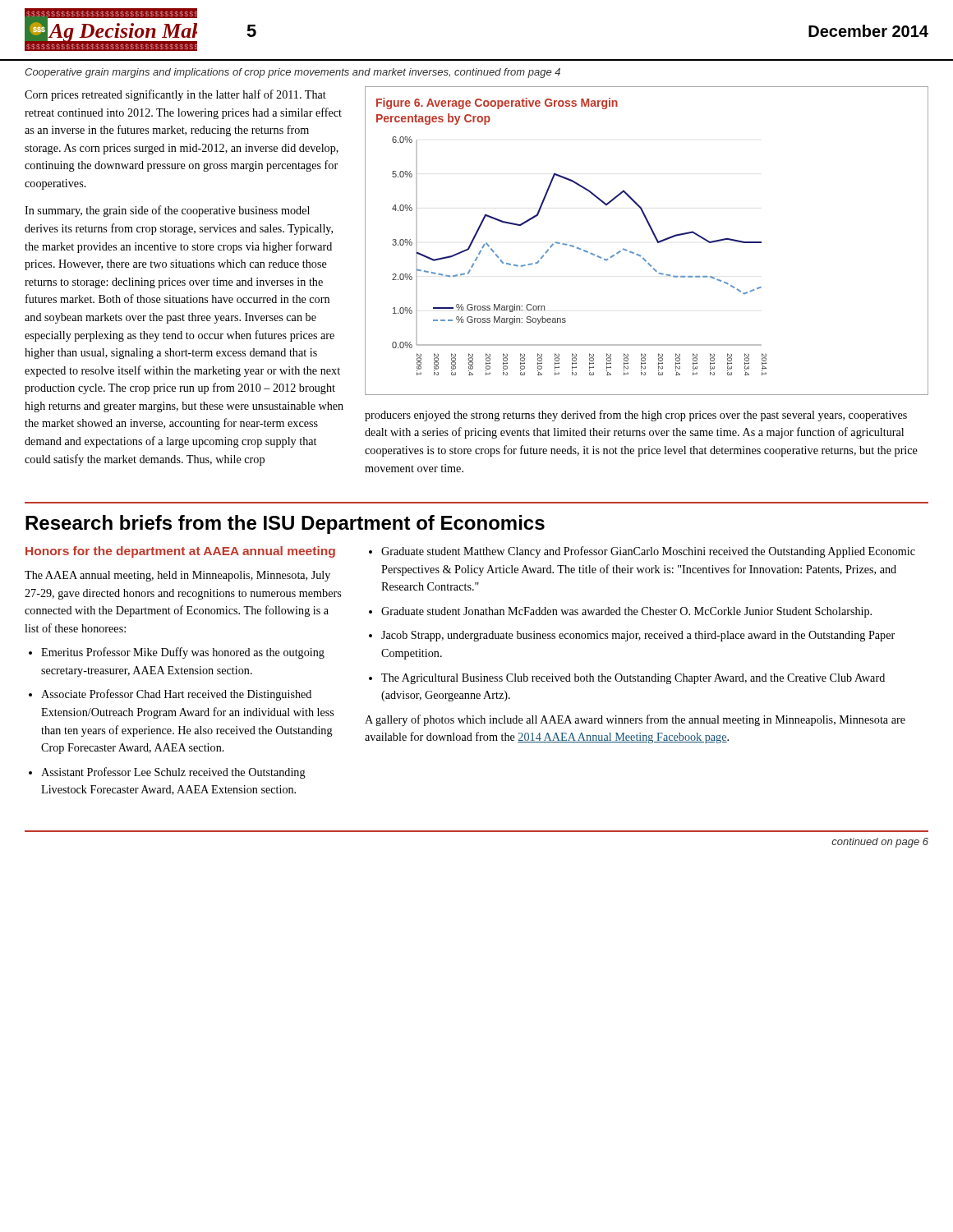This screenshot has width=953, height=1232.
Task: Navigate to the element starting "Associate Professor Chad Hart received the Distinguished"
Action: [x=188, y=721]
